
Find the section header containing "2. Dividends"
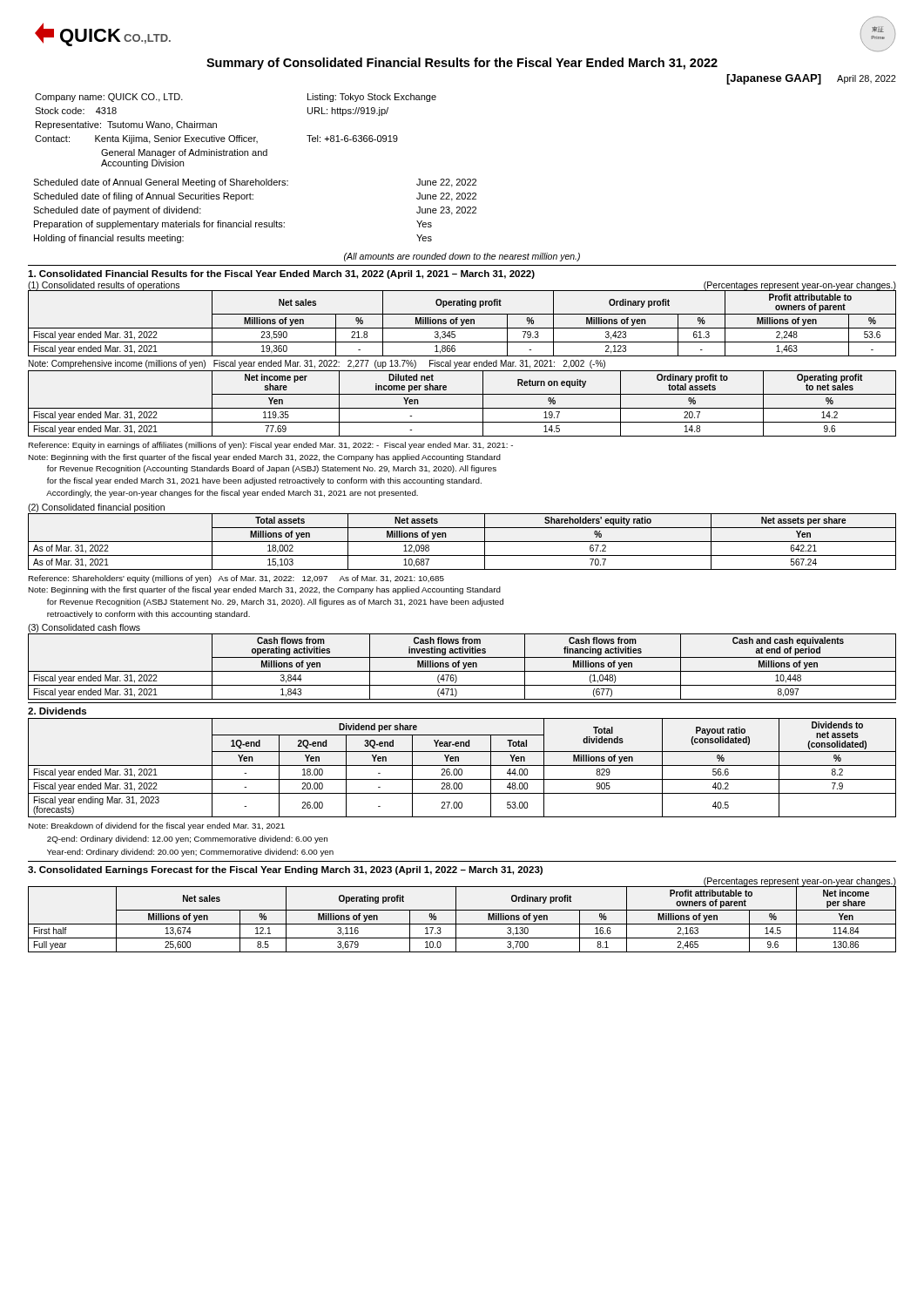click(57, 711)
